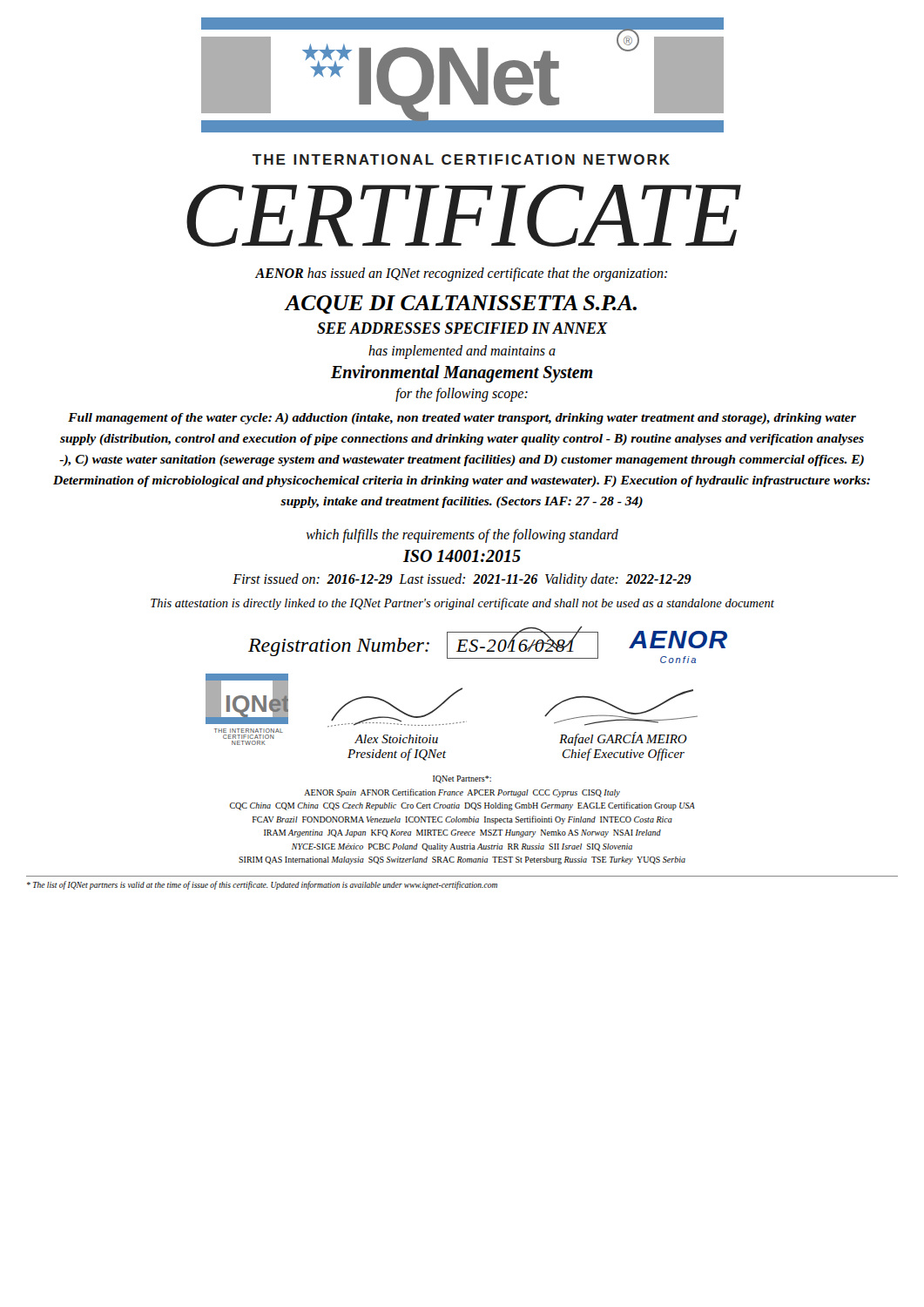This screenshot has height=1307, width=924.
Task: Click on the block starting "ISO 14001:2015"
Action: pos(462,556)
